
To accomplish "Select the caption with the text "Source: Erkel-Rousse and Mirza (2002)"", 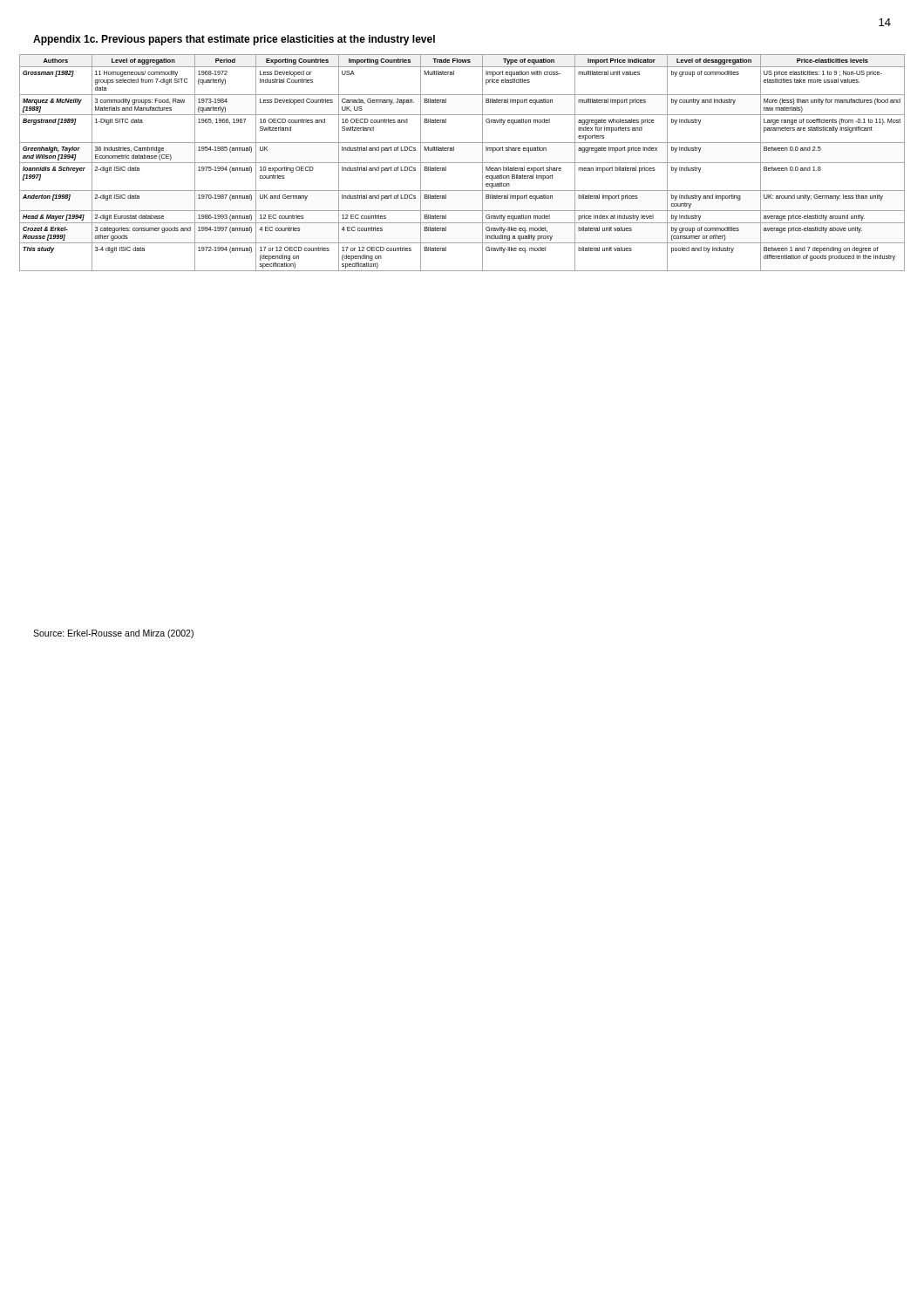I will pyautogui.click(x=113, y=633).
